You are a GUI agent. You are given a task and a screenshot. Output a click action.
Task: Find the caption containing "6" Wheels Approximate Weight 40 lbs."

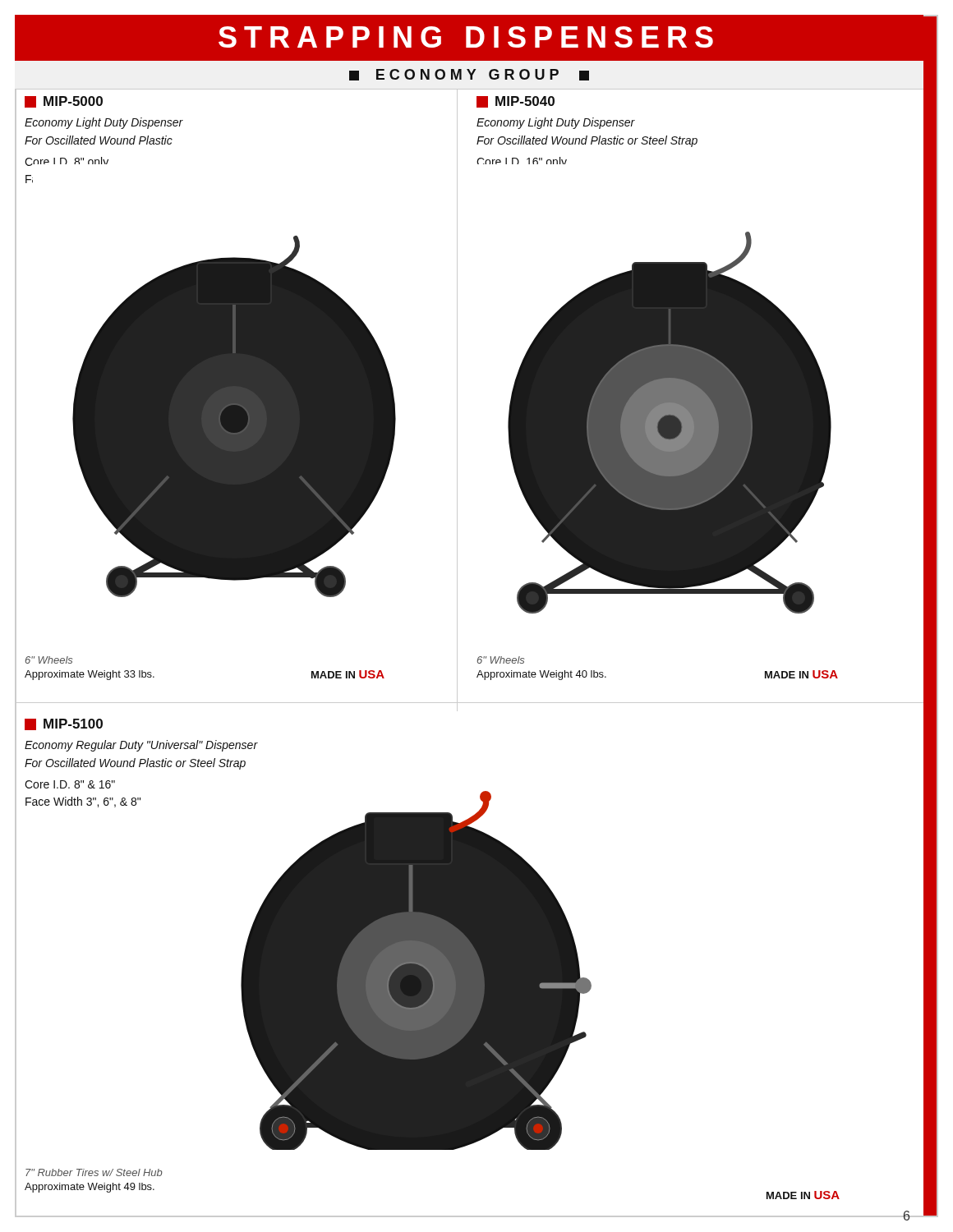tap(542, 667)
